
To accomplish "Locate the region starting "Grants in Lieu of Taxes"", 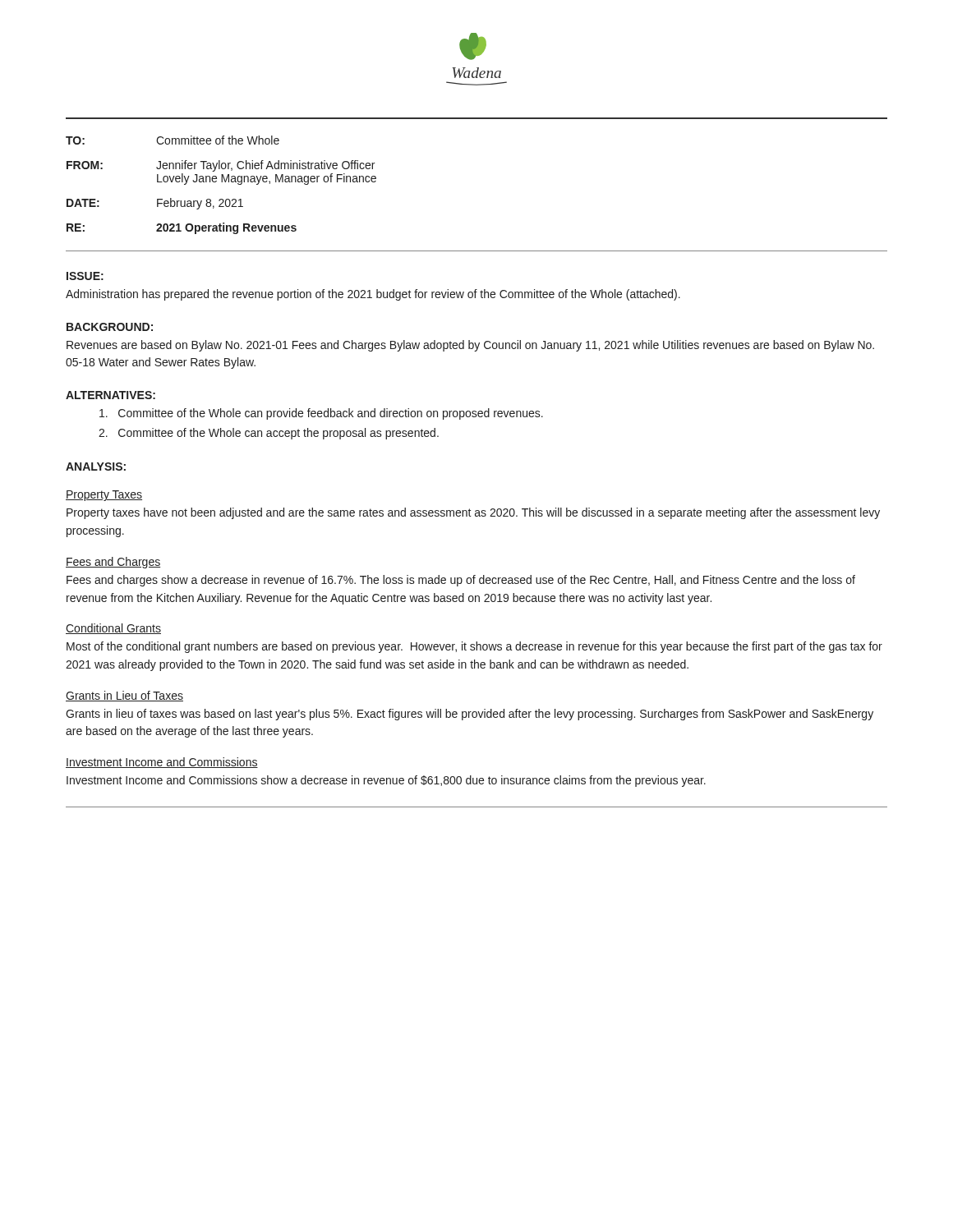I will coord(124,695).
